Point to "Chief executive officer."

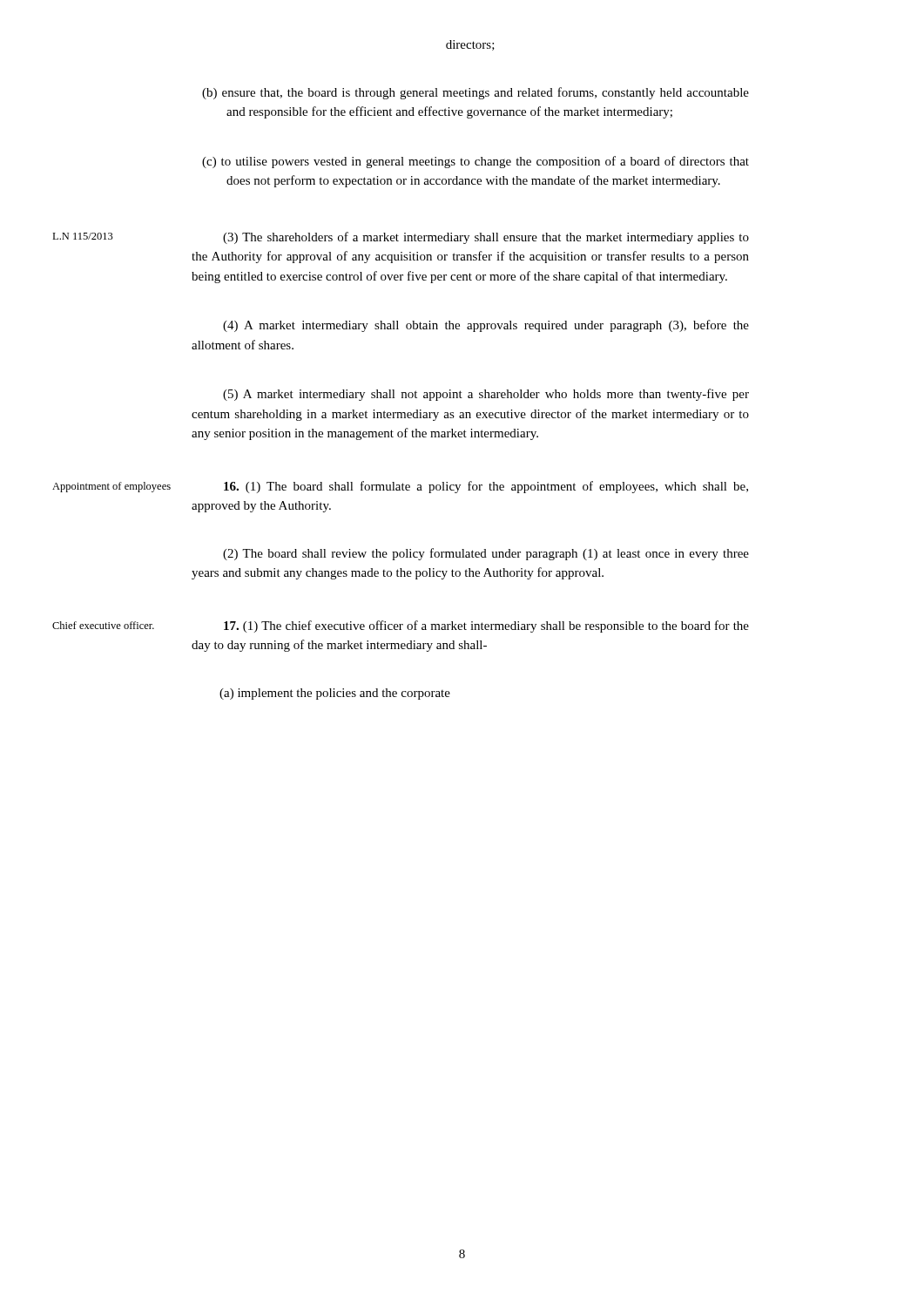[103, 625]
